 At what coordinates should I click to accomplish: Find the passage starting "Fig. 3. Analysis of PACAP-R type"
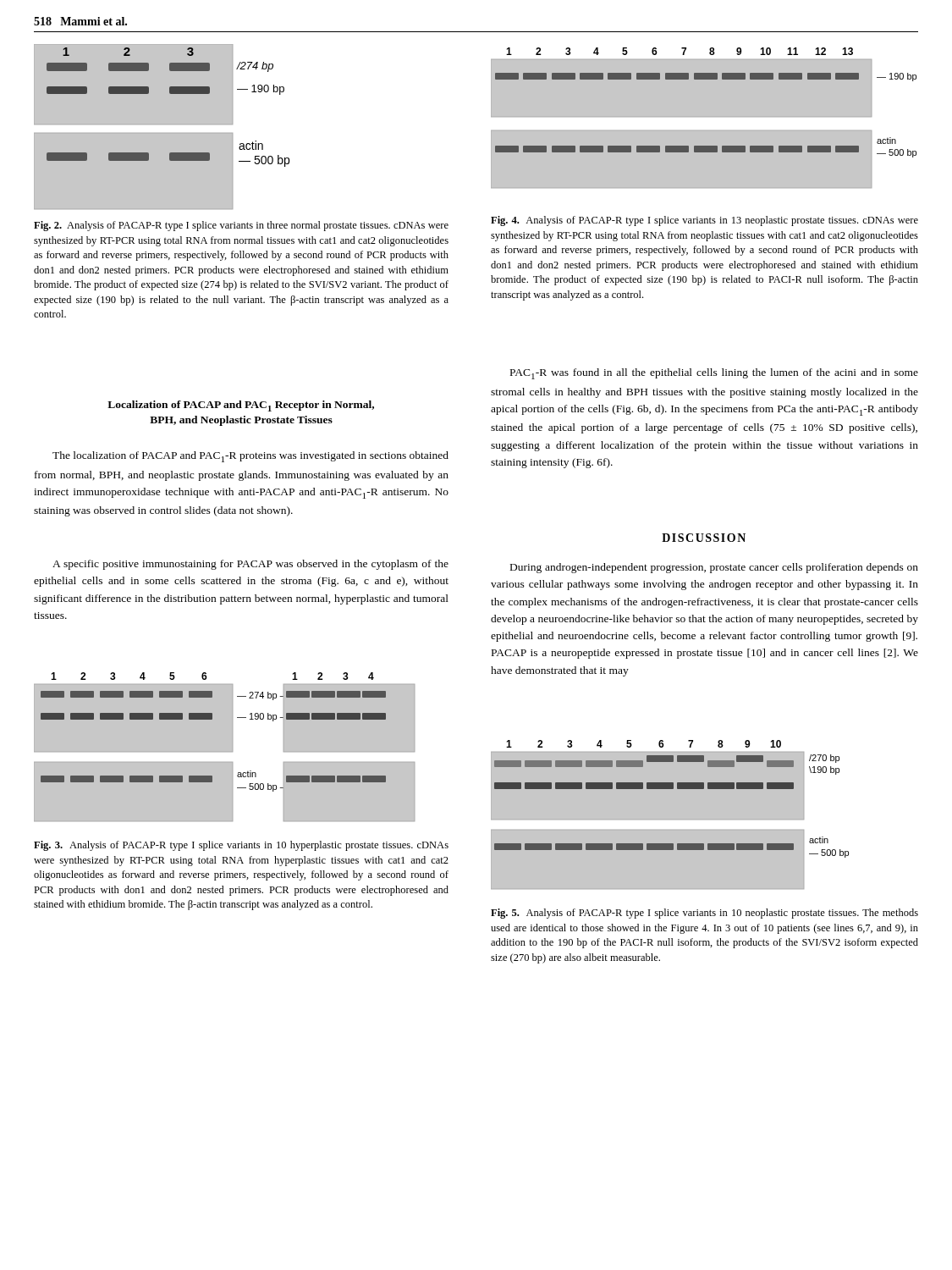pyautogui.click(x=241, y=875)
